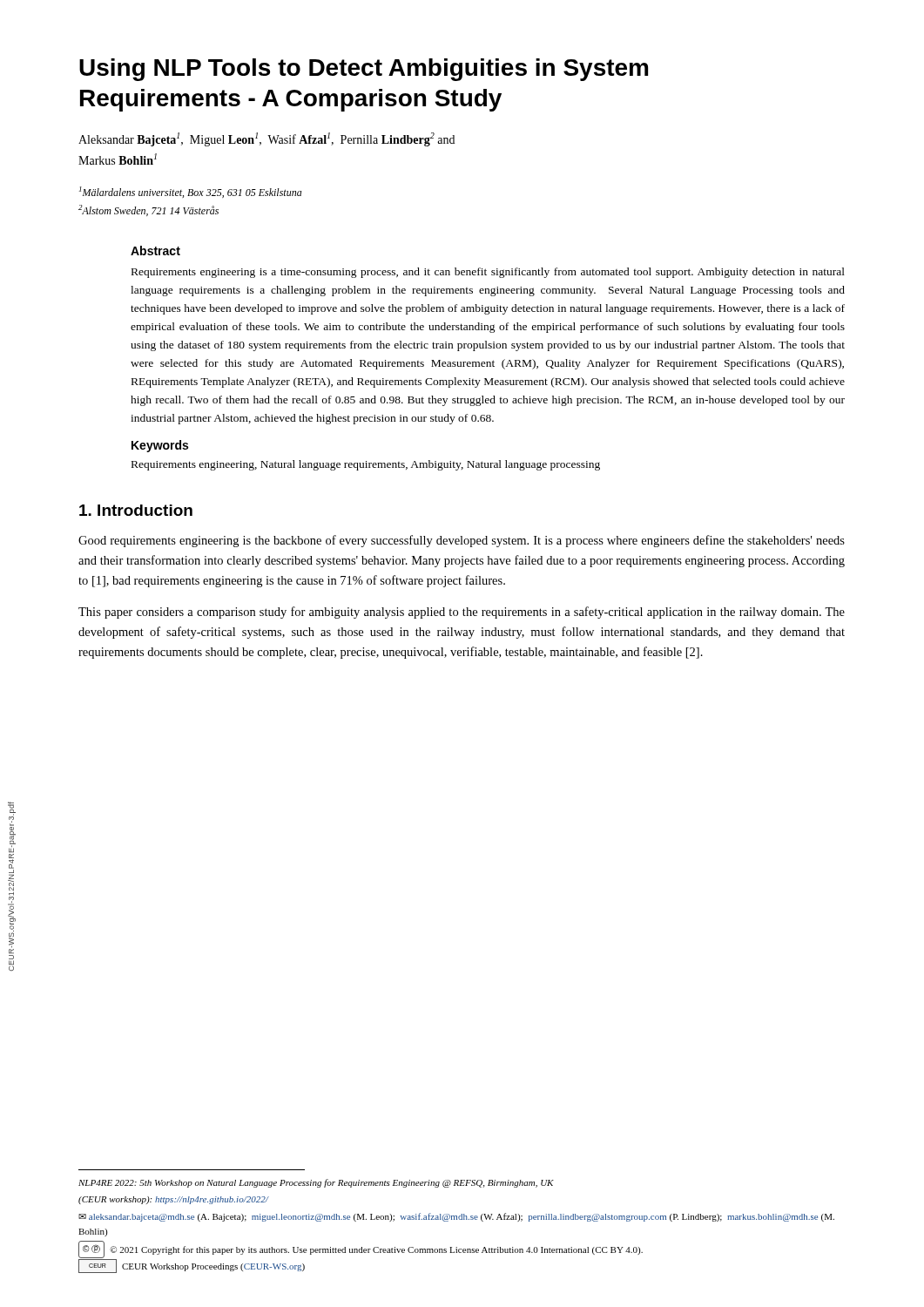
Task: Find the passage starting "This paper considers"
Action: (462, 632)
